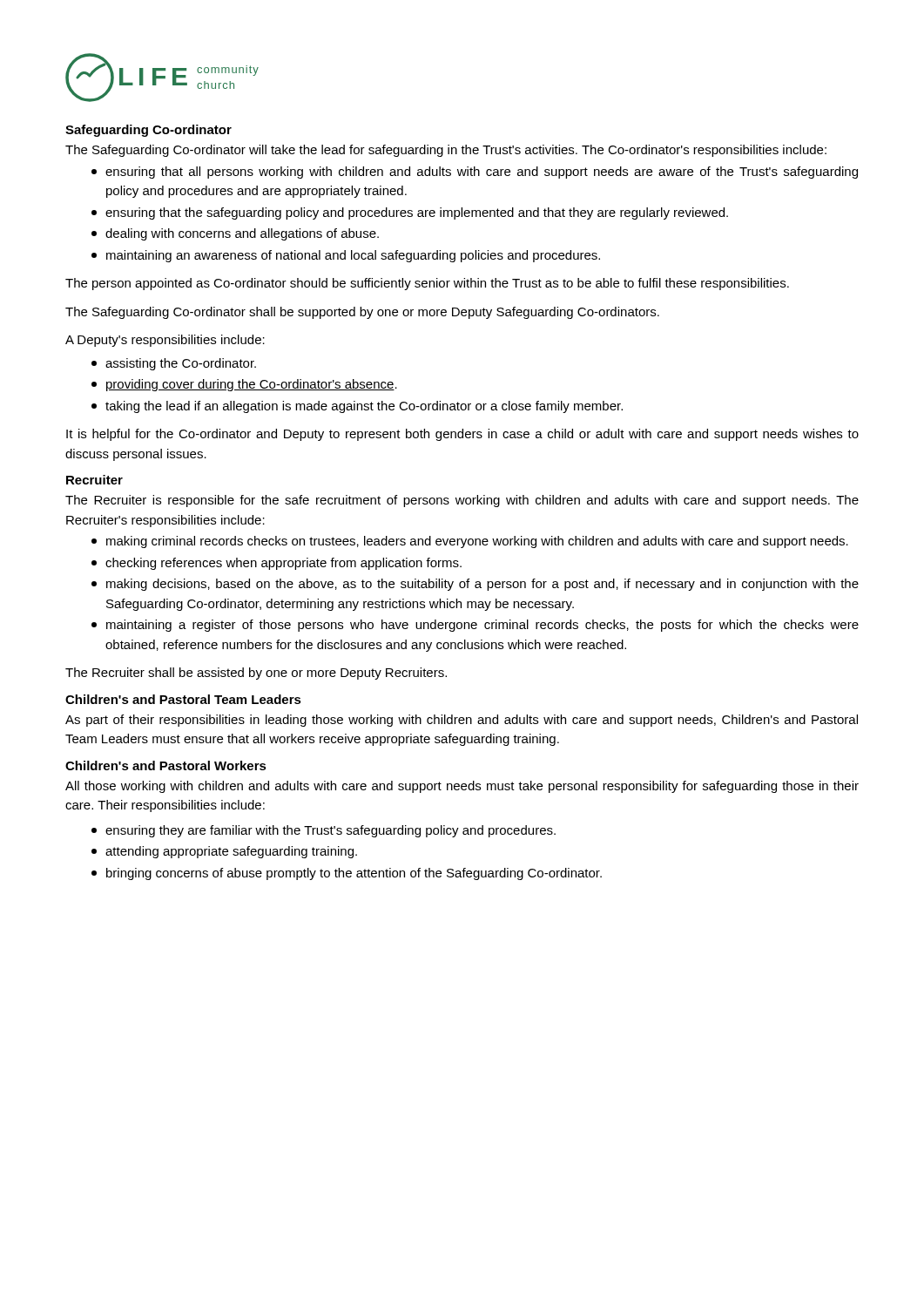
Task: Select the text block with the text "The Safeguarding Co-ordinator will take the"
Action: pos(446,149)
